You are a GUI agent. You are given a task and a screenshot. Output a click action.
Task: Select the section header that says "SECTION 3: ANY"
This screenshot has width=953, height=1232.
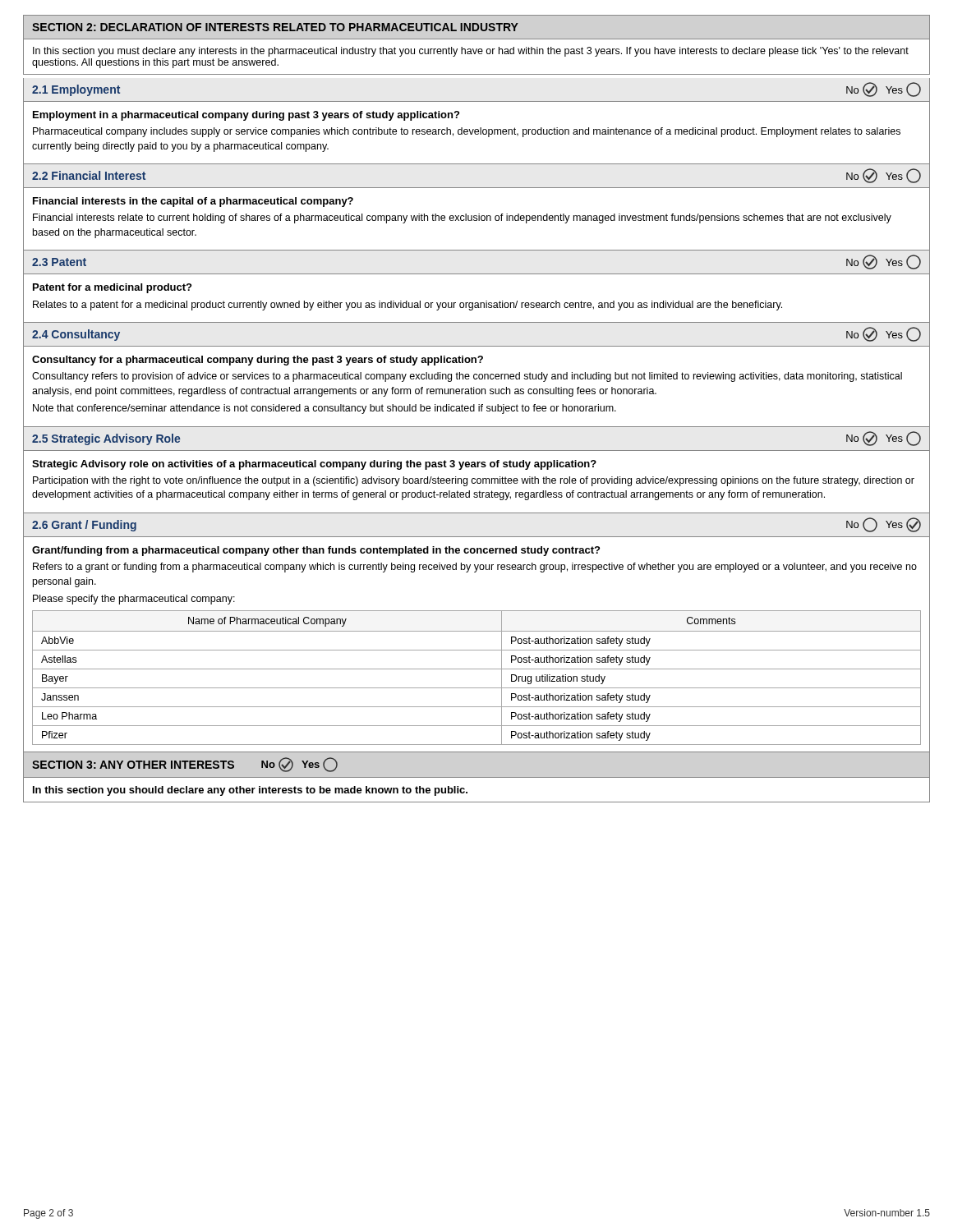185,764
